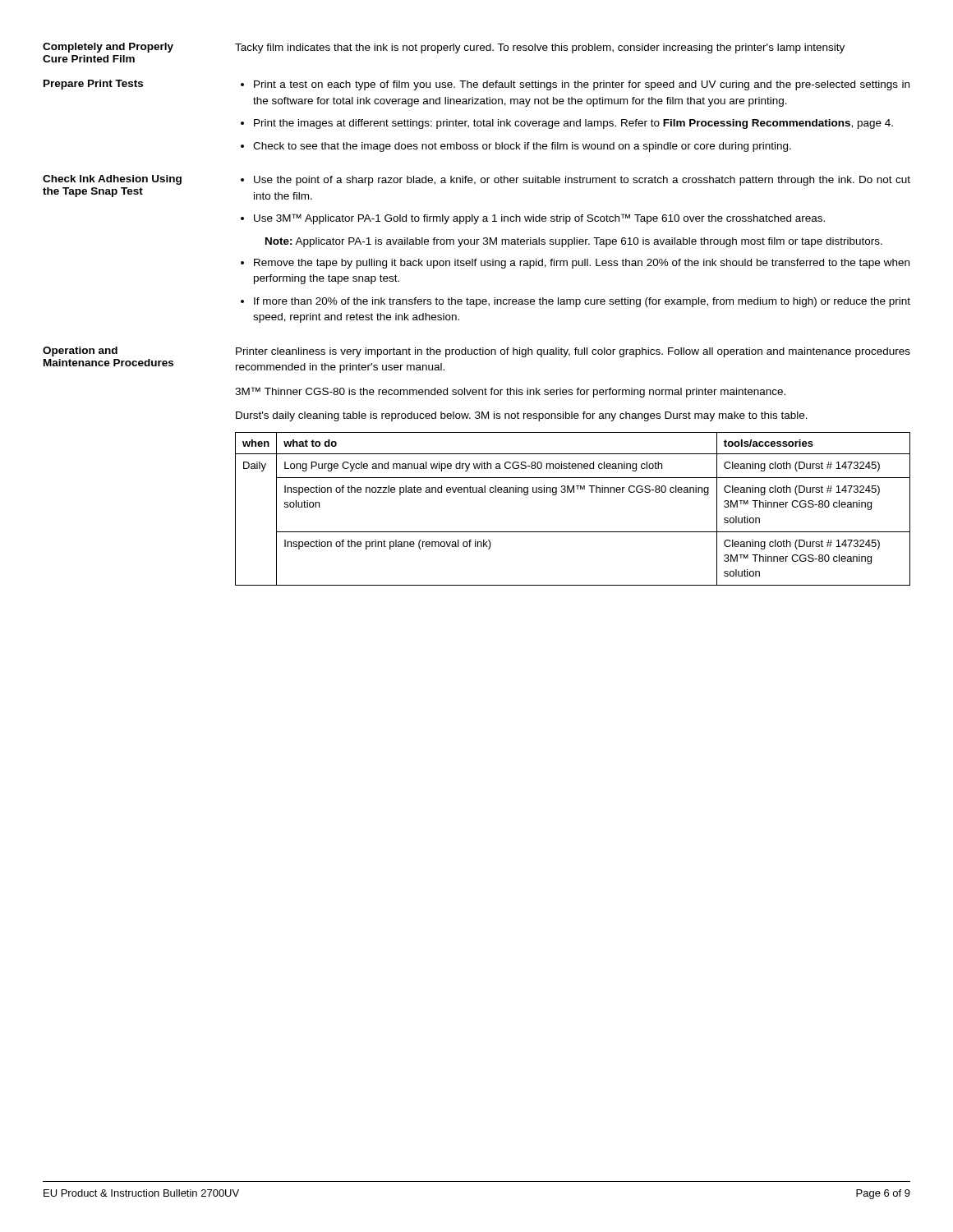This screenshot has height=1232, width=953.
Task: Click on the table containing "Inspection of the nozzle"
Action: (573, 509)
